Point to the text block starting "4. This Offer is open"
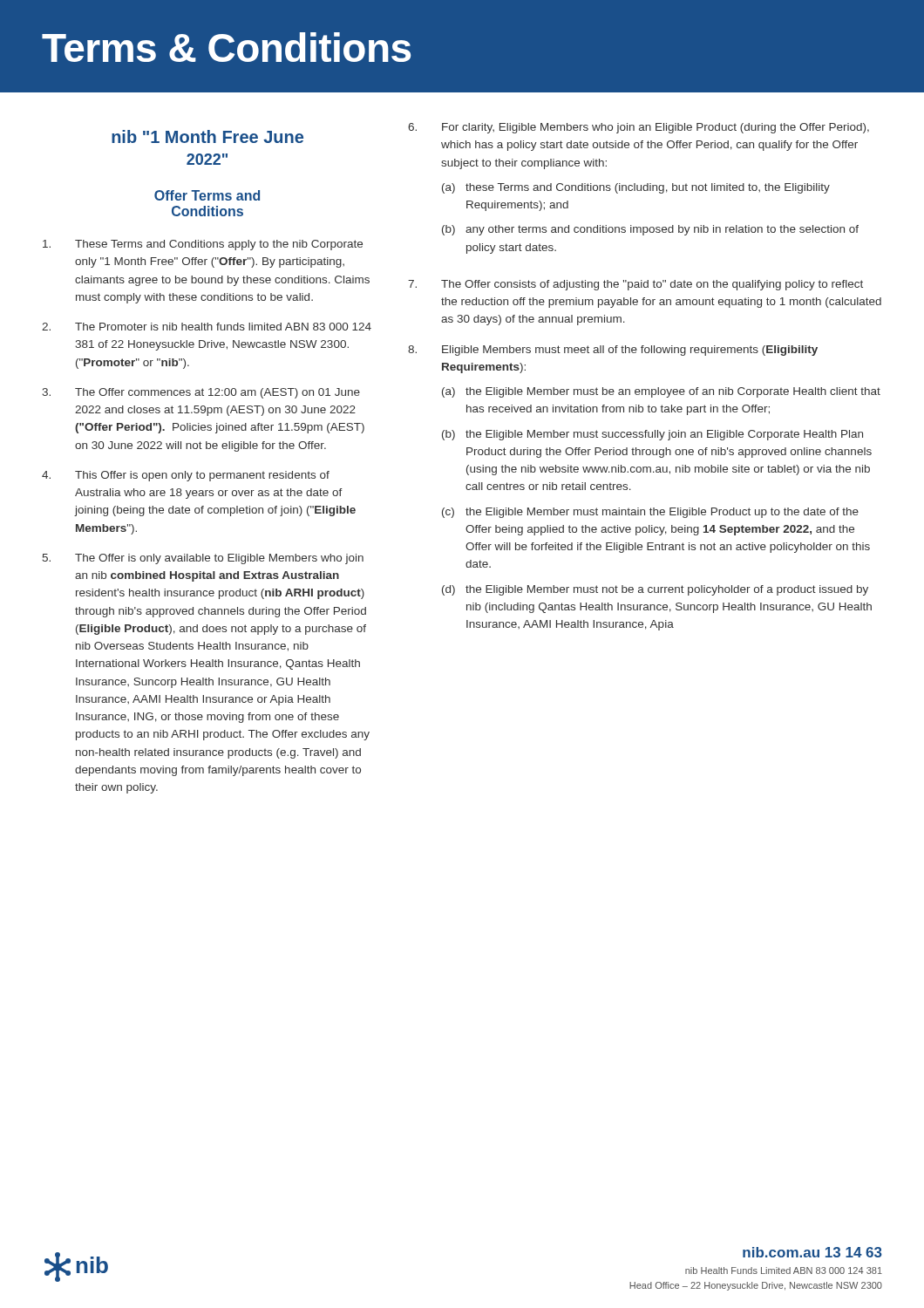The width and height of the screenshot is (924, 1308). coord(207,502)
